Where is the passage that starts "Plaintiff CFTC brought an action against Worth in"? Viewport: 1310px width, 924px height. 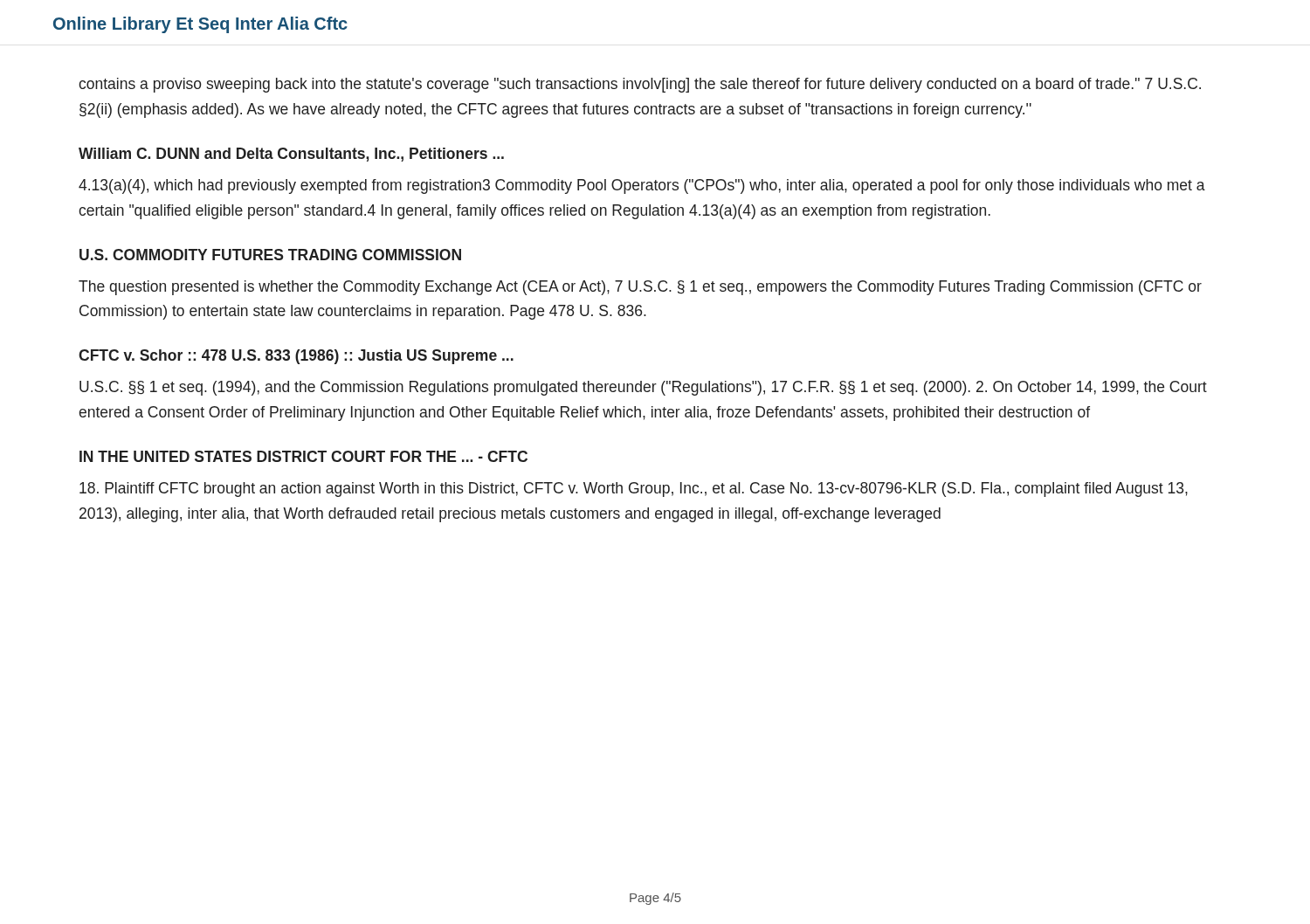[x=634, y=501]
